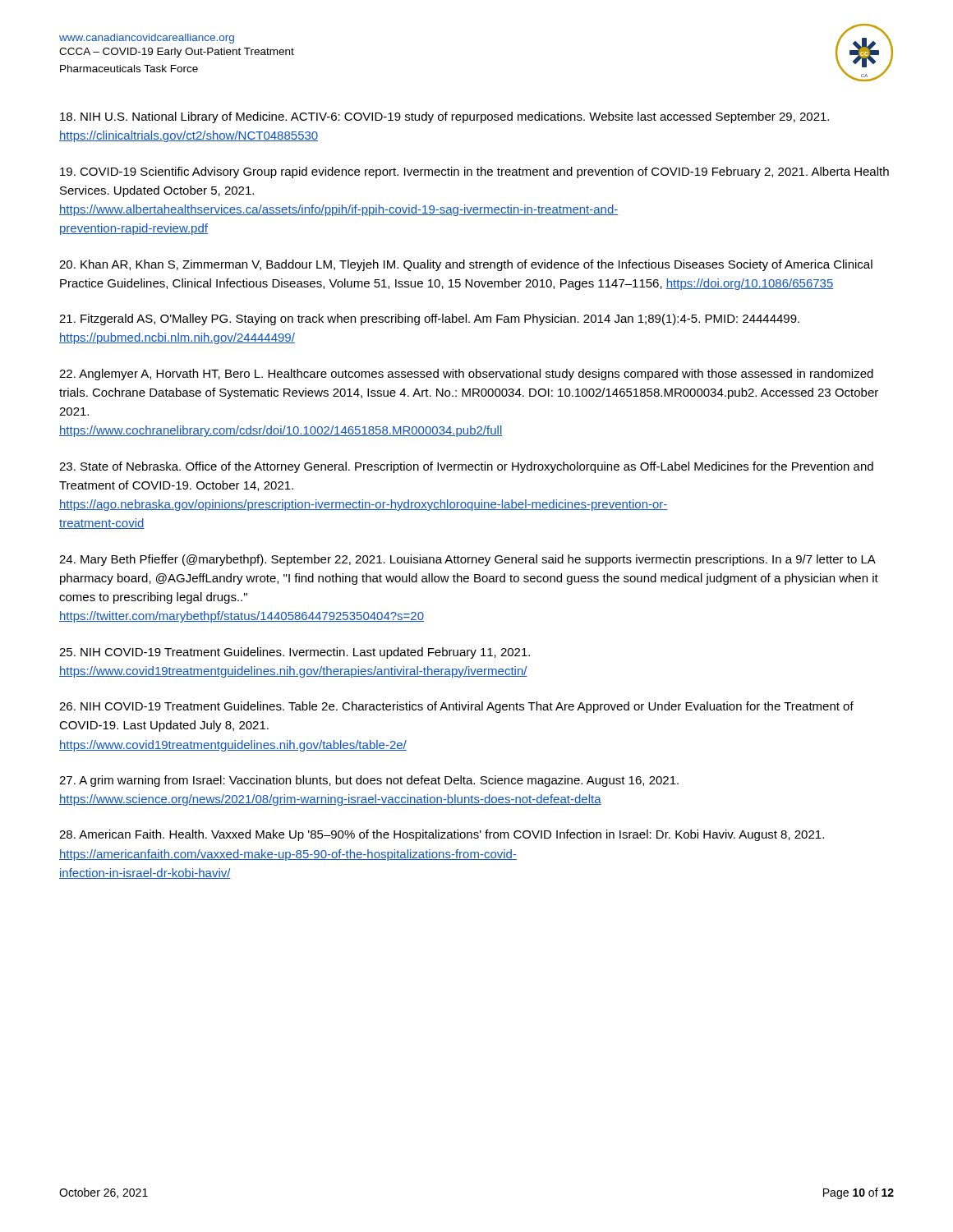953x1232 pixels.
Task: Locate the list item that says "27. A grim warning from"
Action: (x=369, y=789)
